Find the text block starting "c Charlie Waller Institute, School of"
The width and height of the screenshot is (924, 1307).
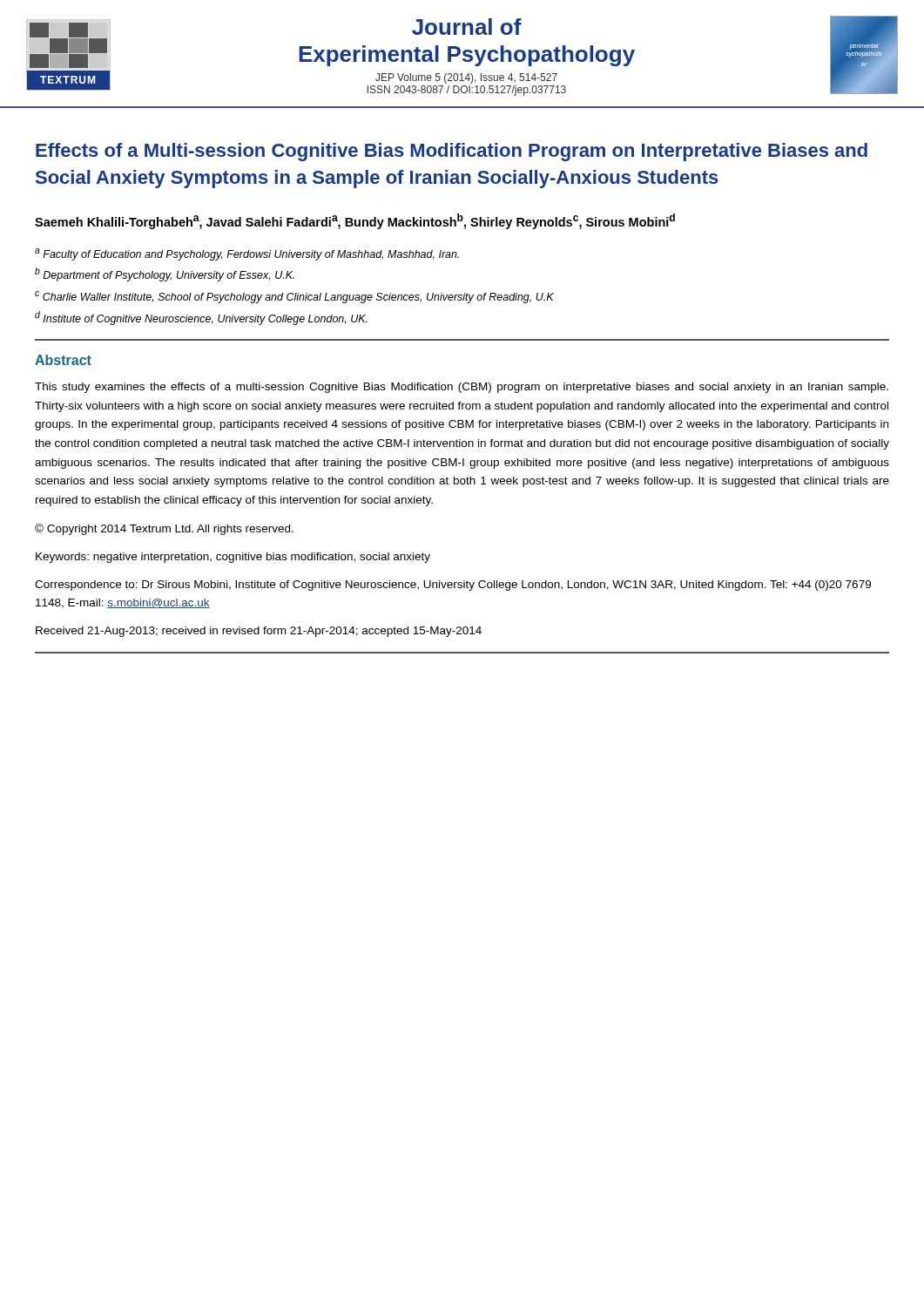[x=294, y=296]
